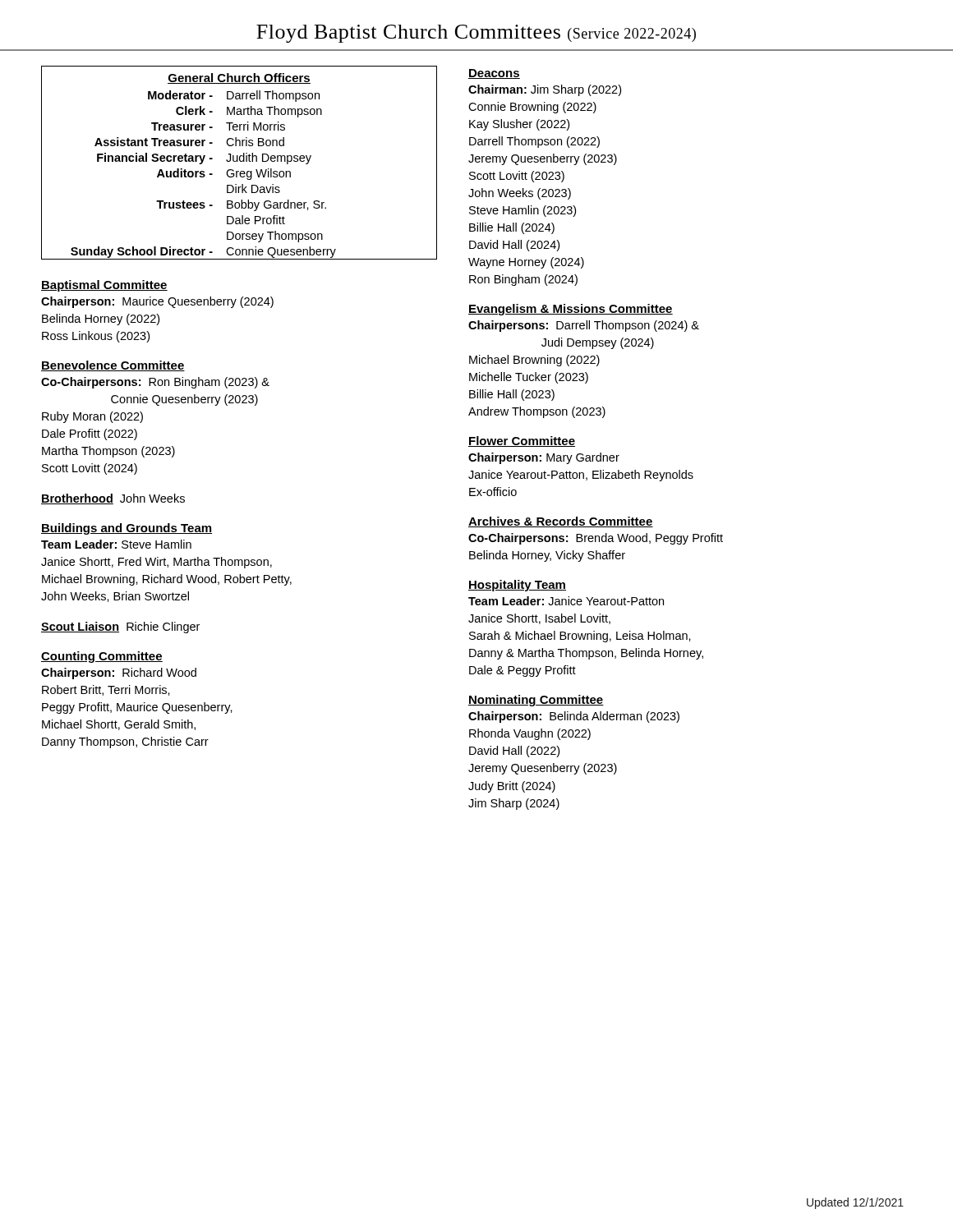The width and height of the screenshot is (953, 1232).
Task: Locate the region starting "Counting Committee Chairperson: Richard Wood Robert"
Action: point(238,700)
